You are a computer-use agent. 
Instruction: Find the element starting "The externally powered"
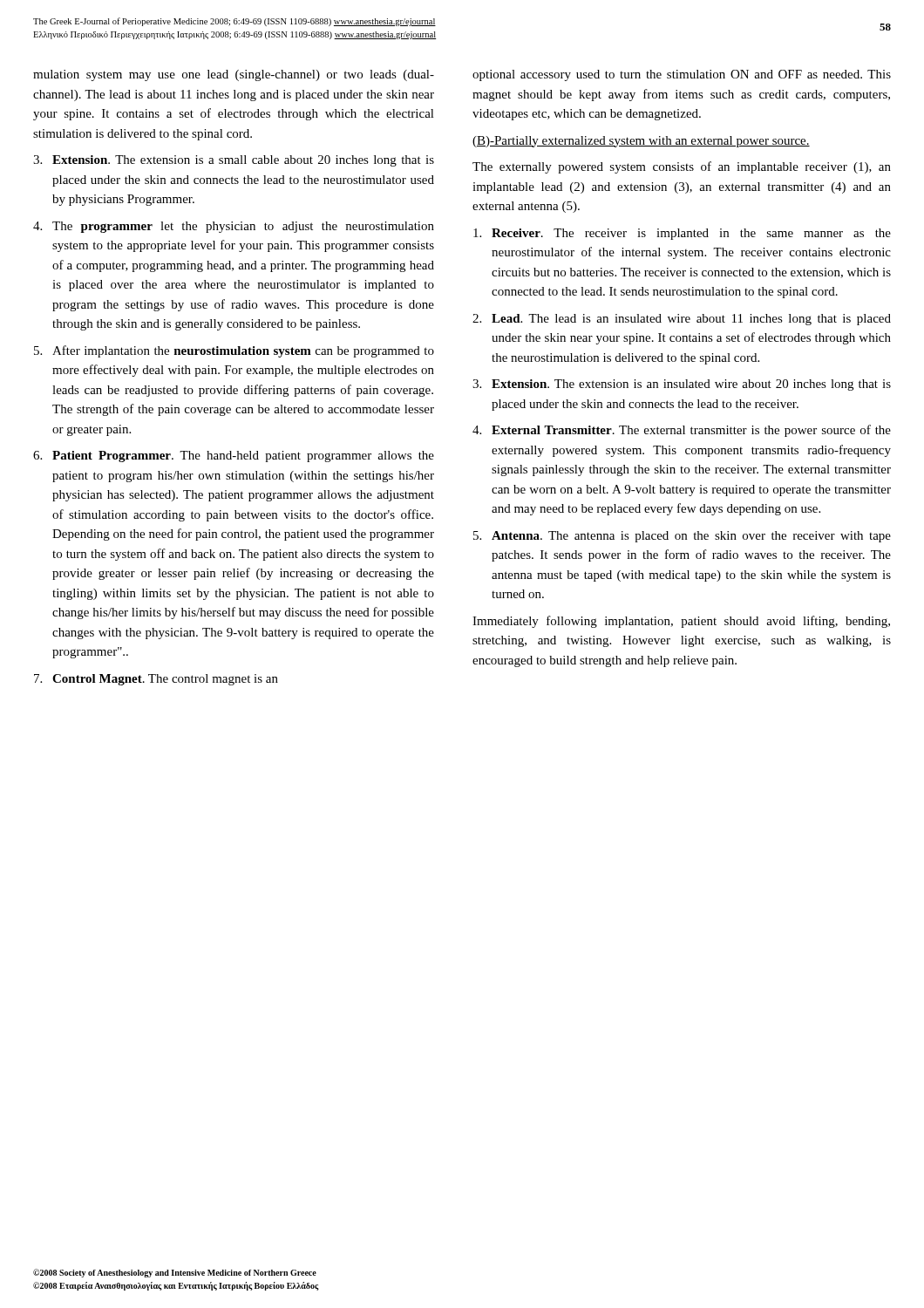tap(682, 186)
